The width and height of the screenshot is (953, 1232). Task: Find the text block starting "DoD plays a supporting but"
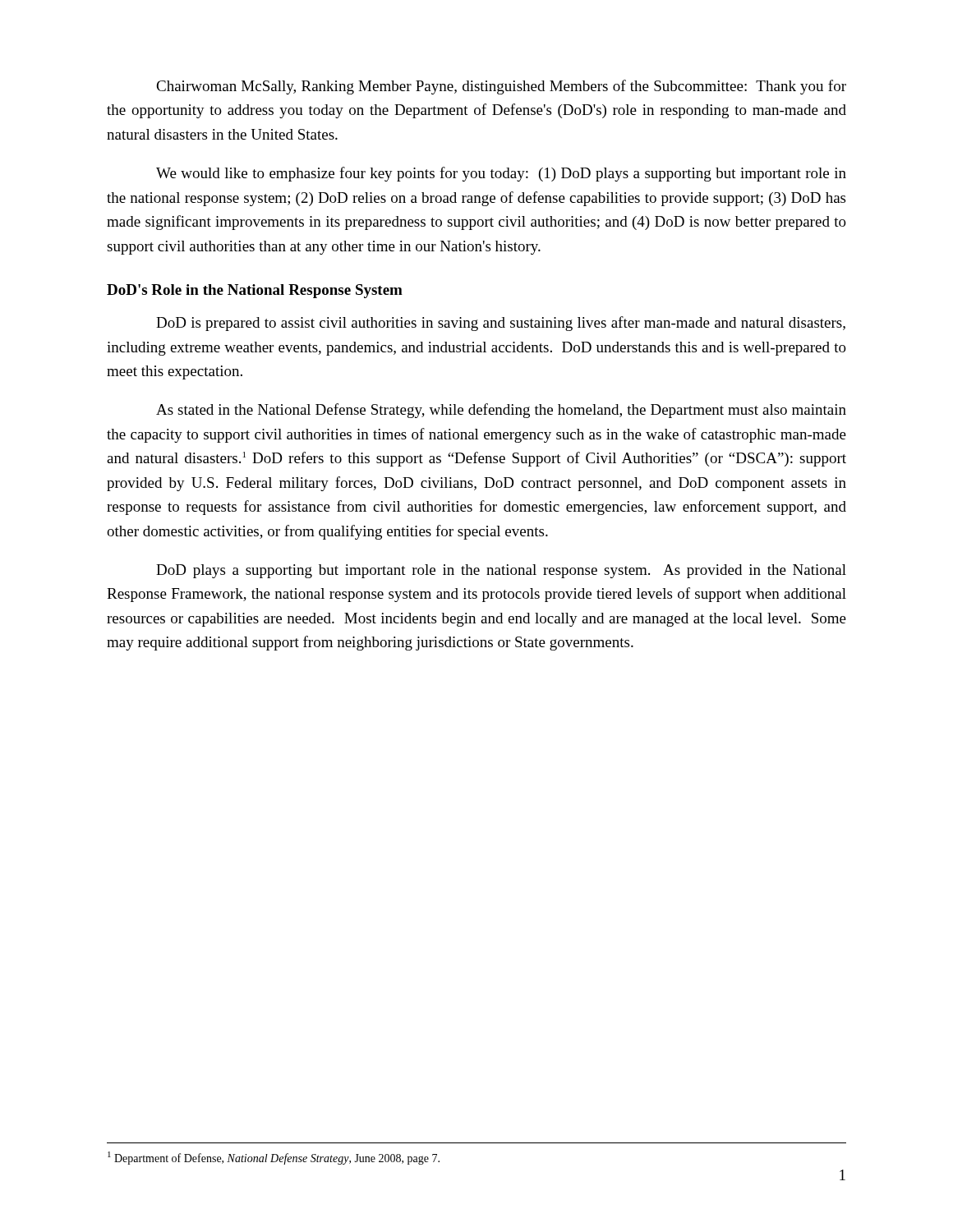476,606
